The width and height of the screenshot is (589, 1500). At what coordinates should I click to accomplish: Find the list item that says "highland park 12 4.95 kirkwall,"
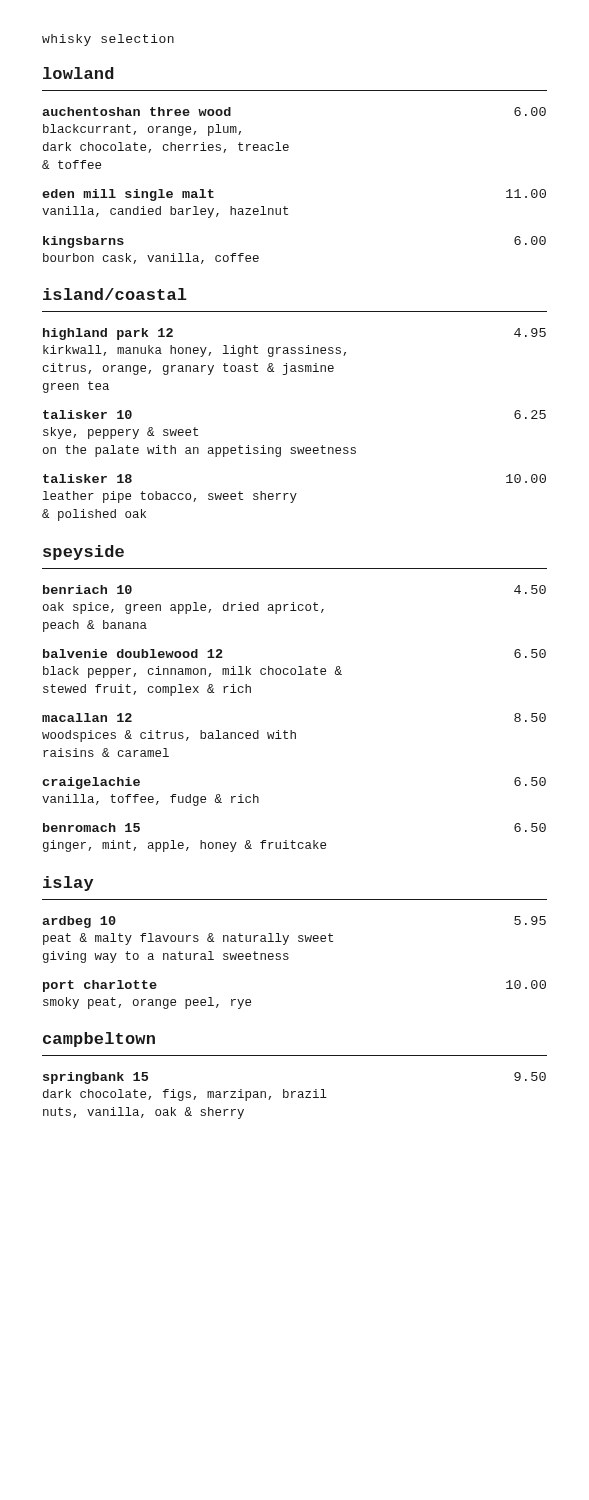[294, 361]
